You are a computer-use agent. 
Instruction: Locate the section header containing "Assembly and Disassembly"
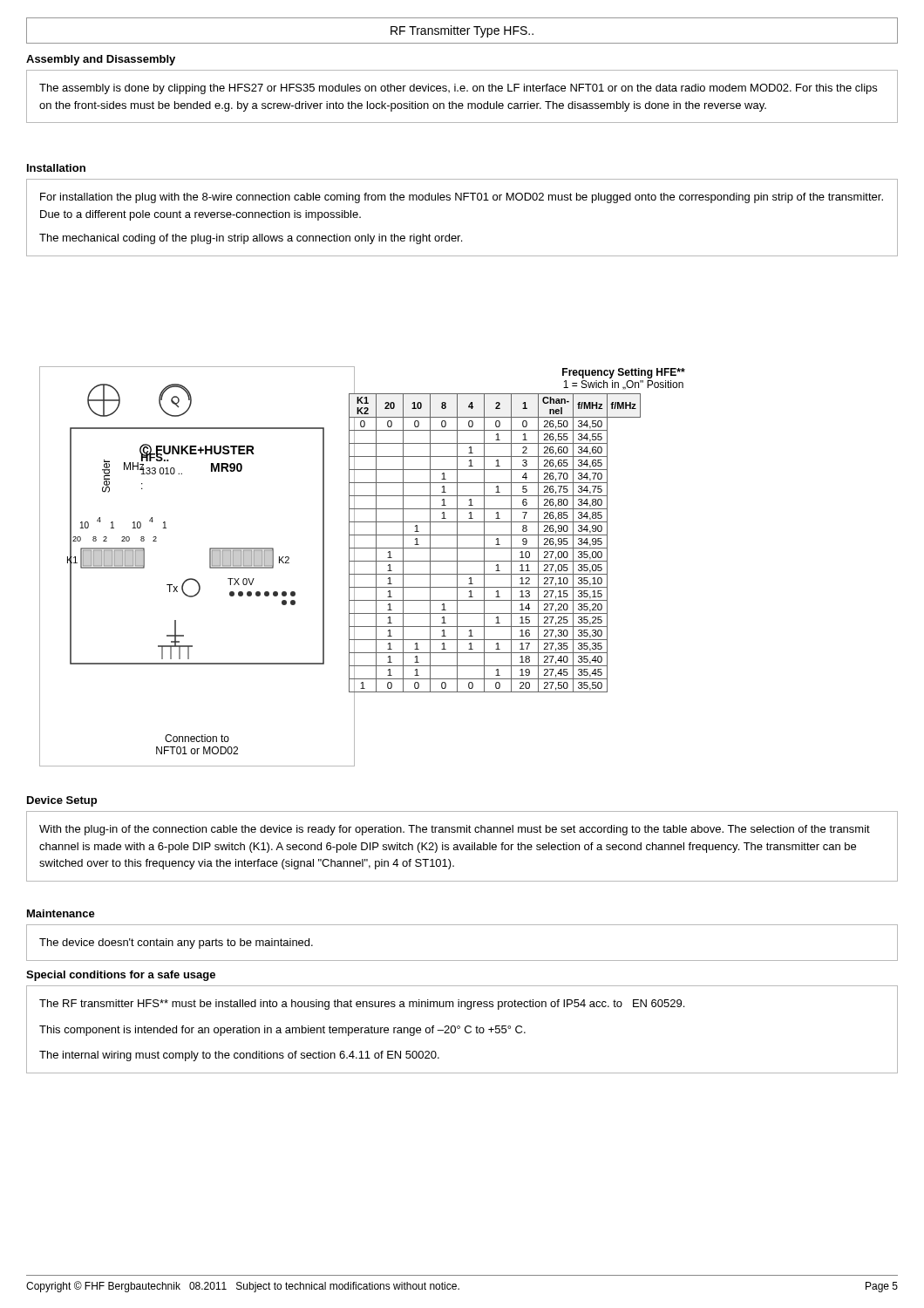tap(101, 59)
